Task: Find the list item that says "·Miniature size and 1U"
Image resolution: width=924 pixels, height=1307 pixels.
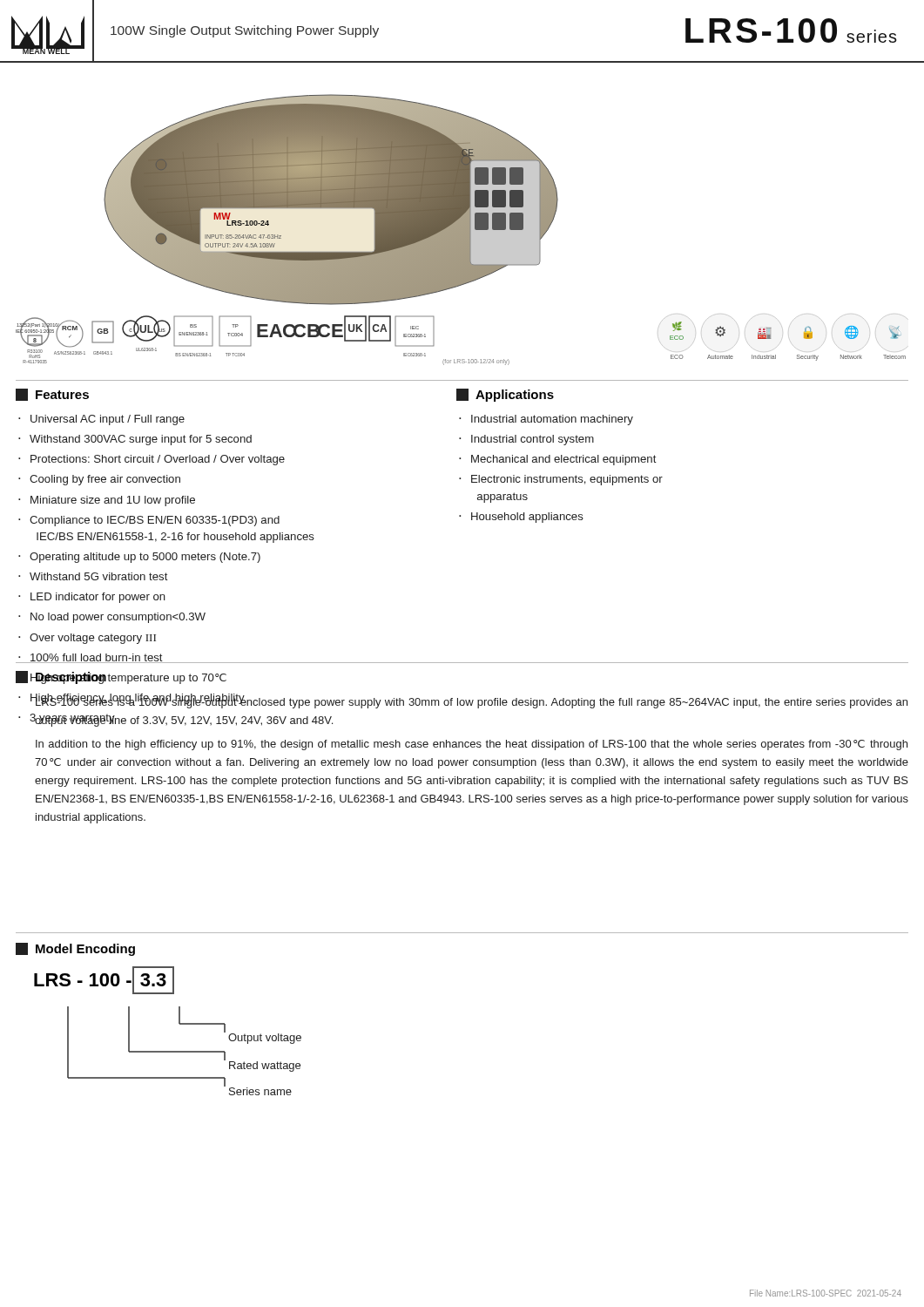Action: [107, 499]
